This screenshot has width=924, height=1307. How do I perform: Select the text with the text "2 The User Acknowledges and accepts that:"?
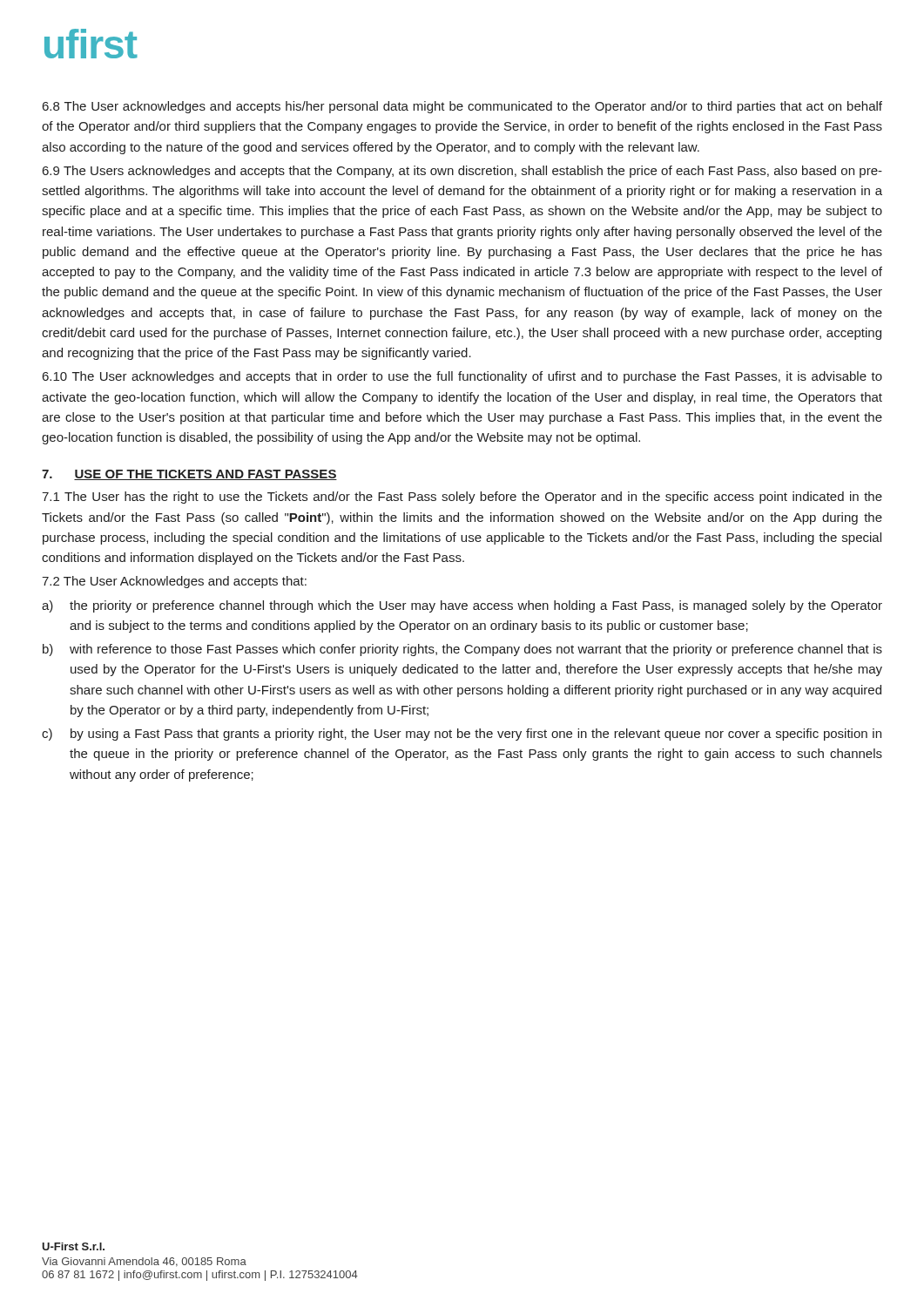175,581
